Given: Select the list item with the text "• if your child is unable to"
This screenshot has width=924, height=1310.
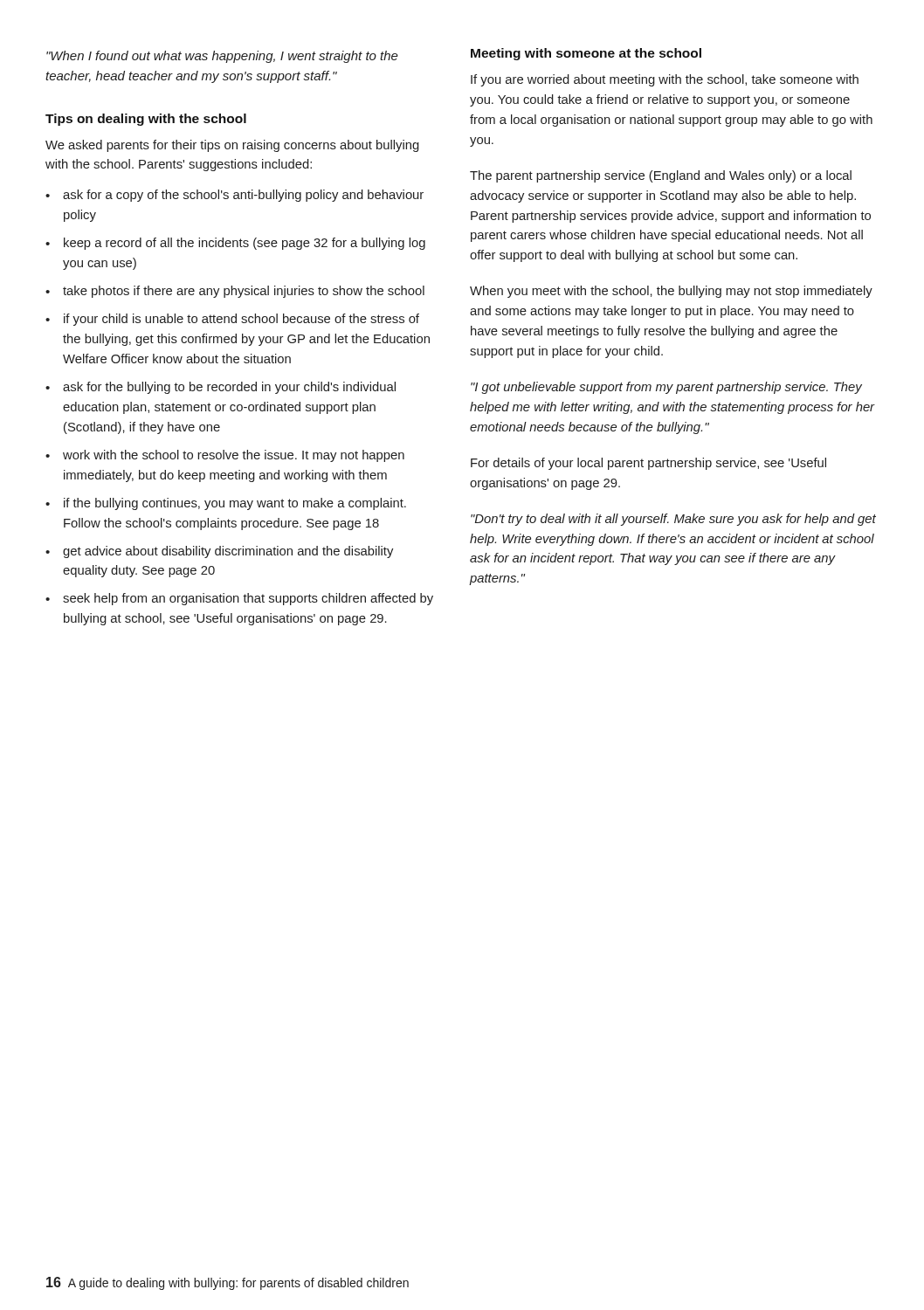Looking at the screenshot, I should coord(242,339).
